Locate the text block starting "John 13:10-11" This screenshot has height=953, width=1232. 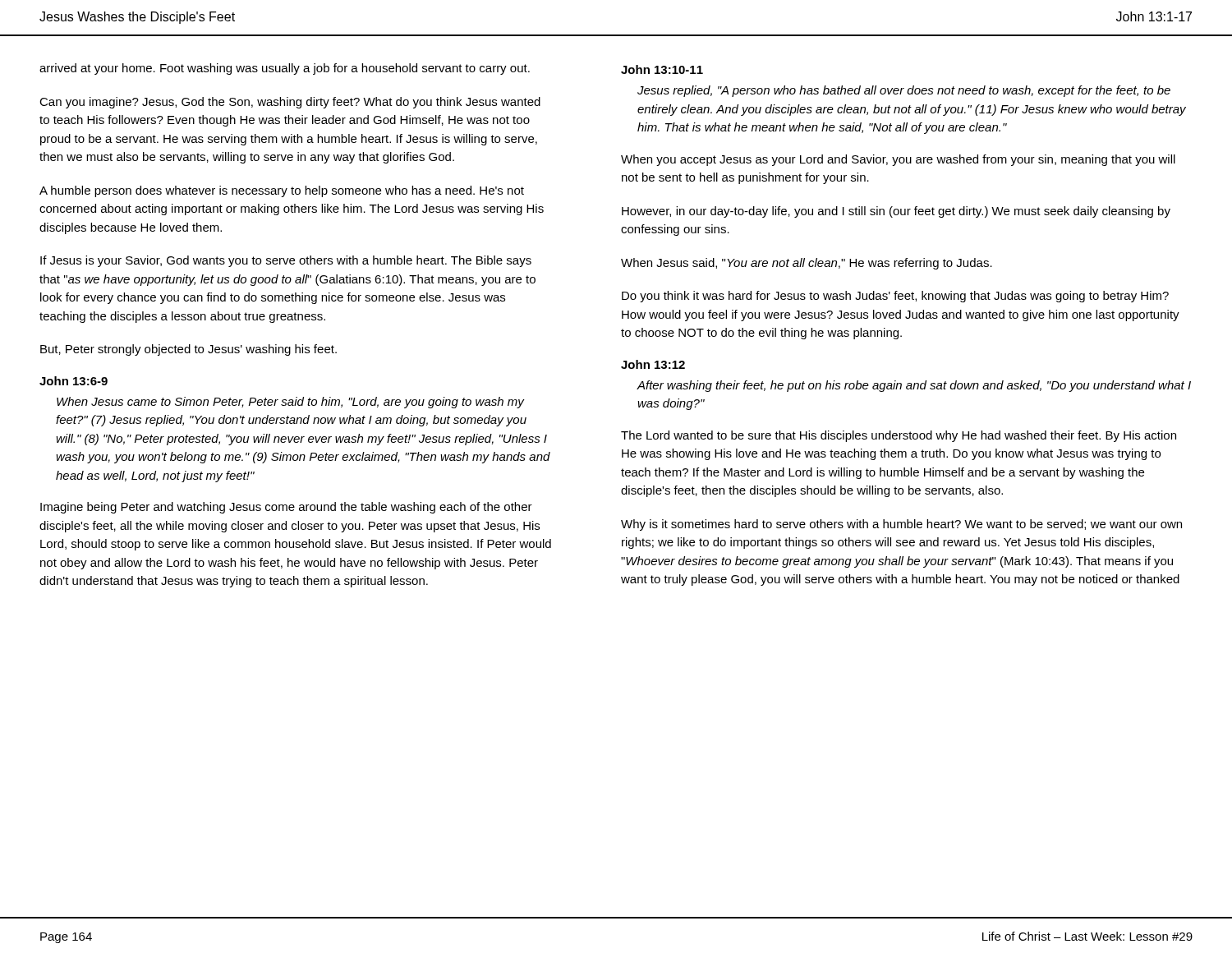pyautogui.click(x=662, y=69)
